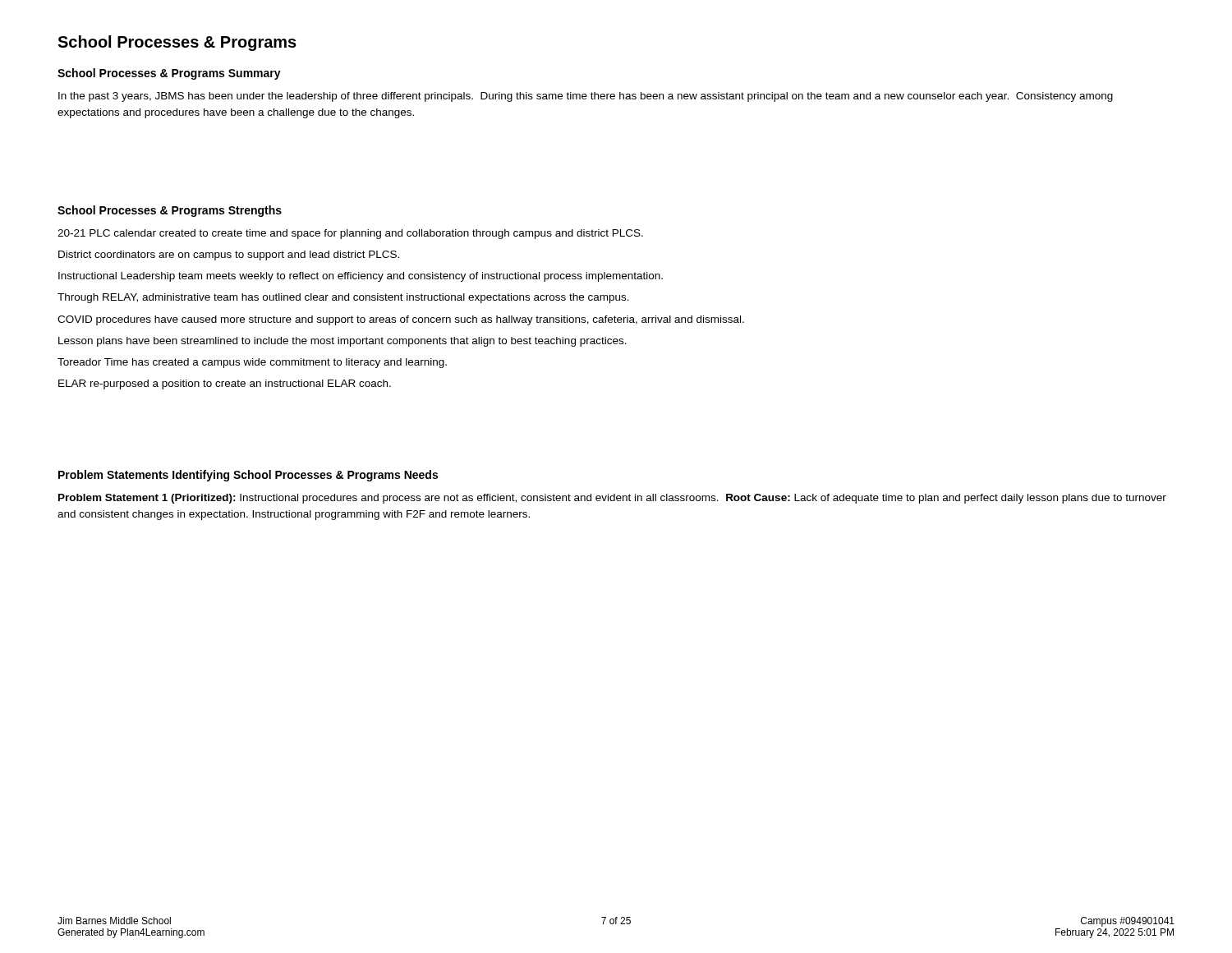
Task: Select the text starting "ELAR re-purposed a position to create"
Action: click(x=225, y=383)
